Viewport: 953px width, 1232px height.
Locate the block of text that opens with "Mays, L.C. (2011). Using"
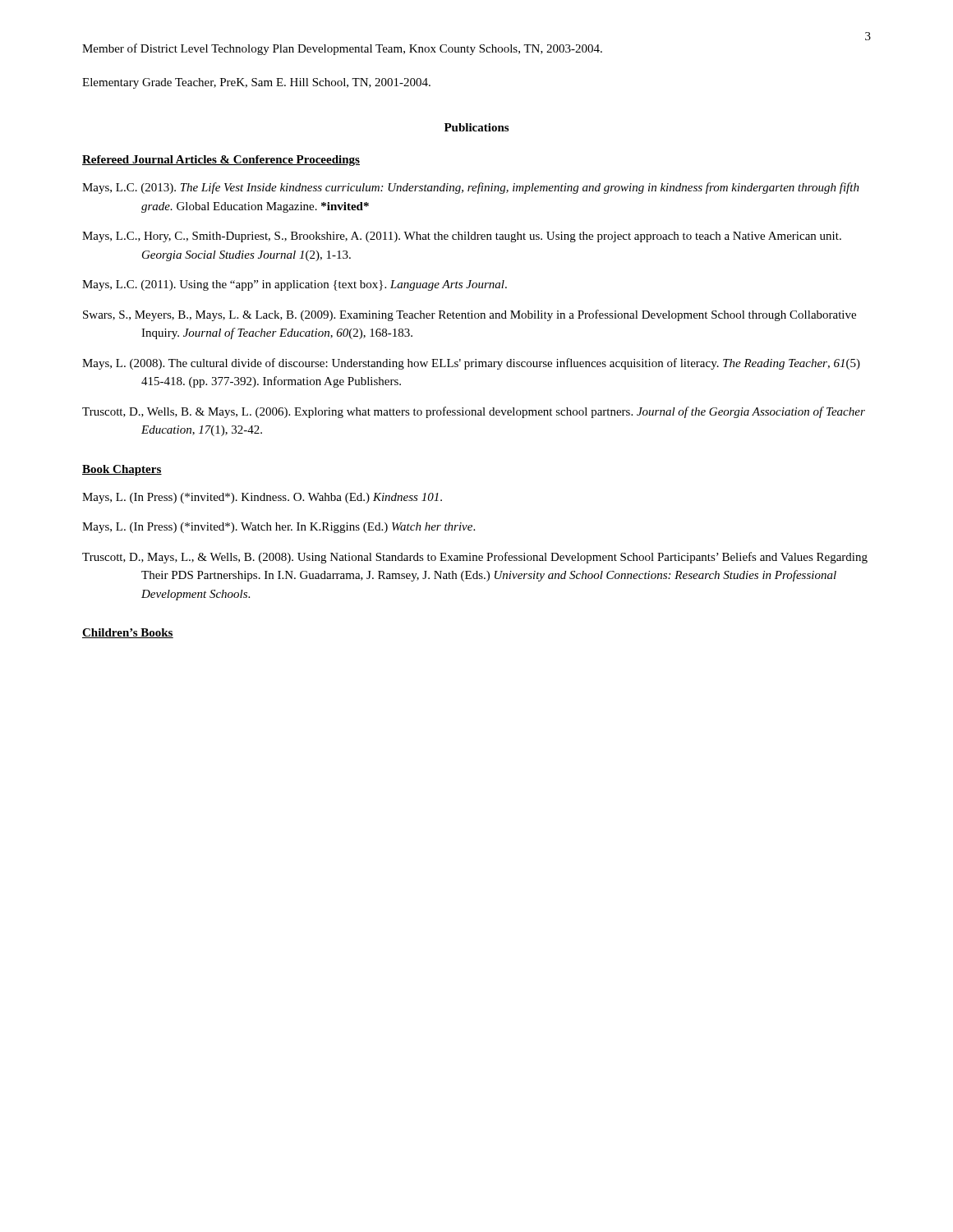tap(476, 284)
